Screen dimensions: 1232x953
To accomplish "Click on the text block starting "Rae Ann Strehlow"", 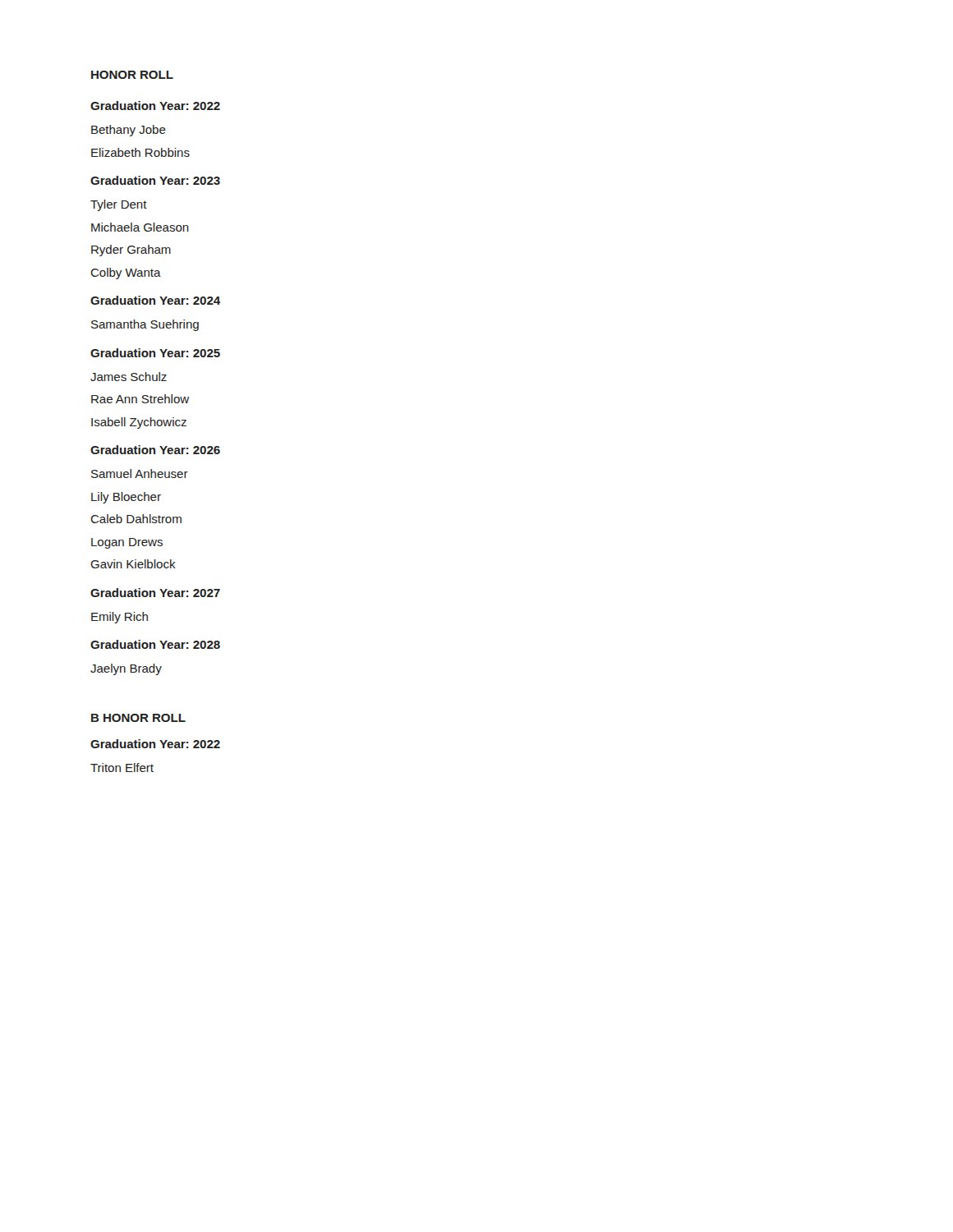I will (140, 399).
